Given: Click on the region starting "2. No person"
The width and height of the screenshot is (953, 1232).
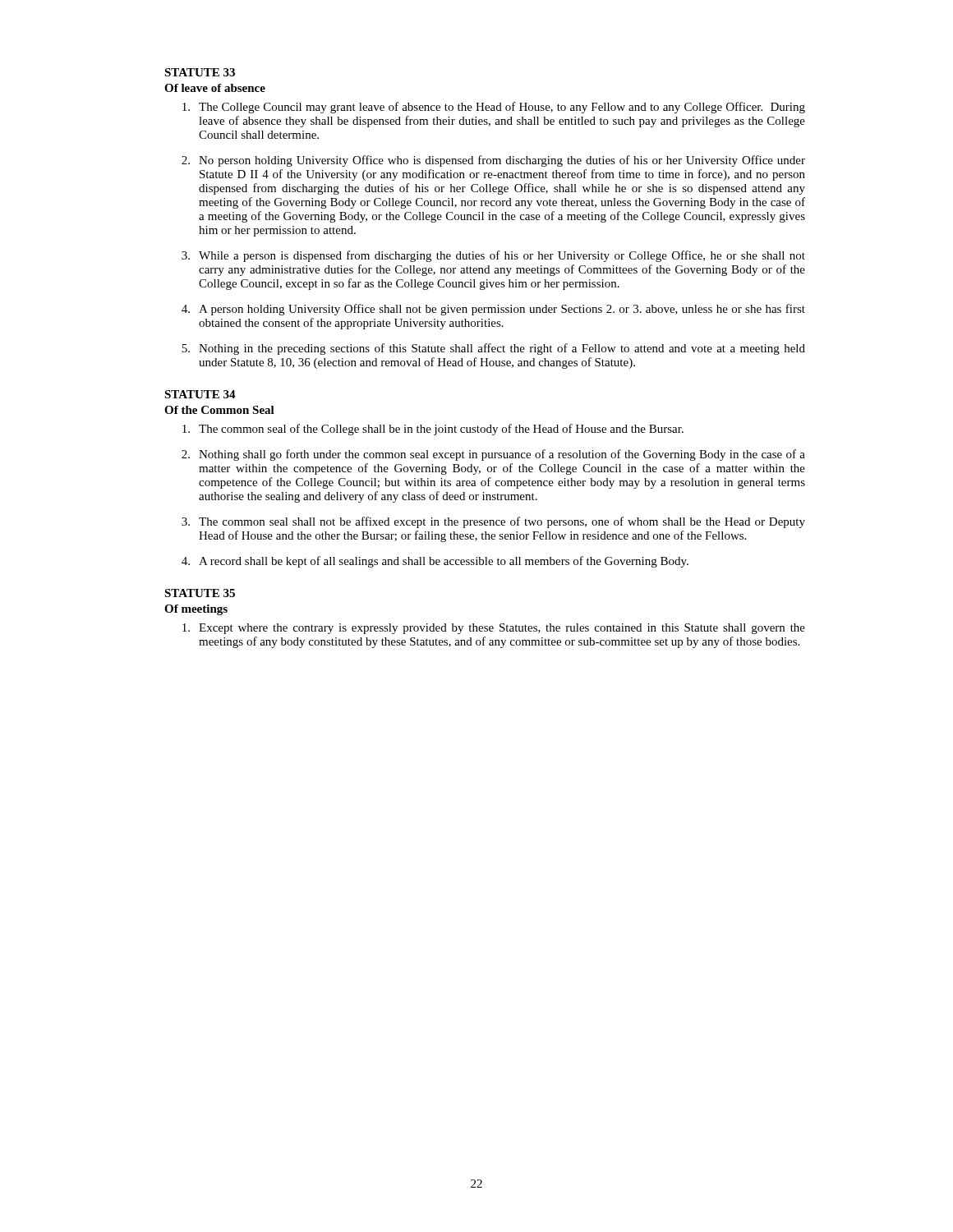Looking at the screenshot, I should [x=485, y=196].
